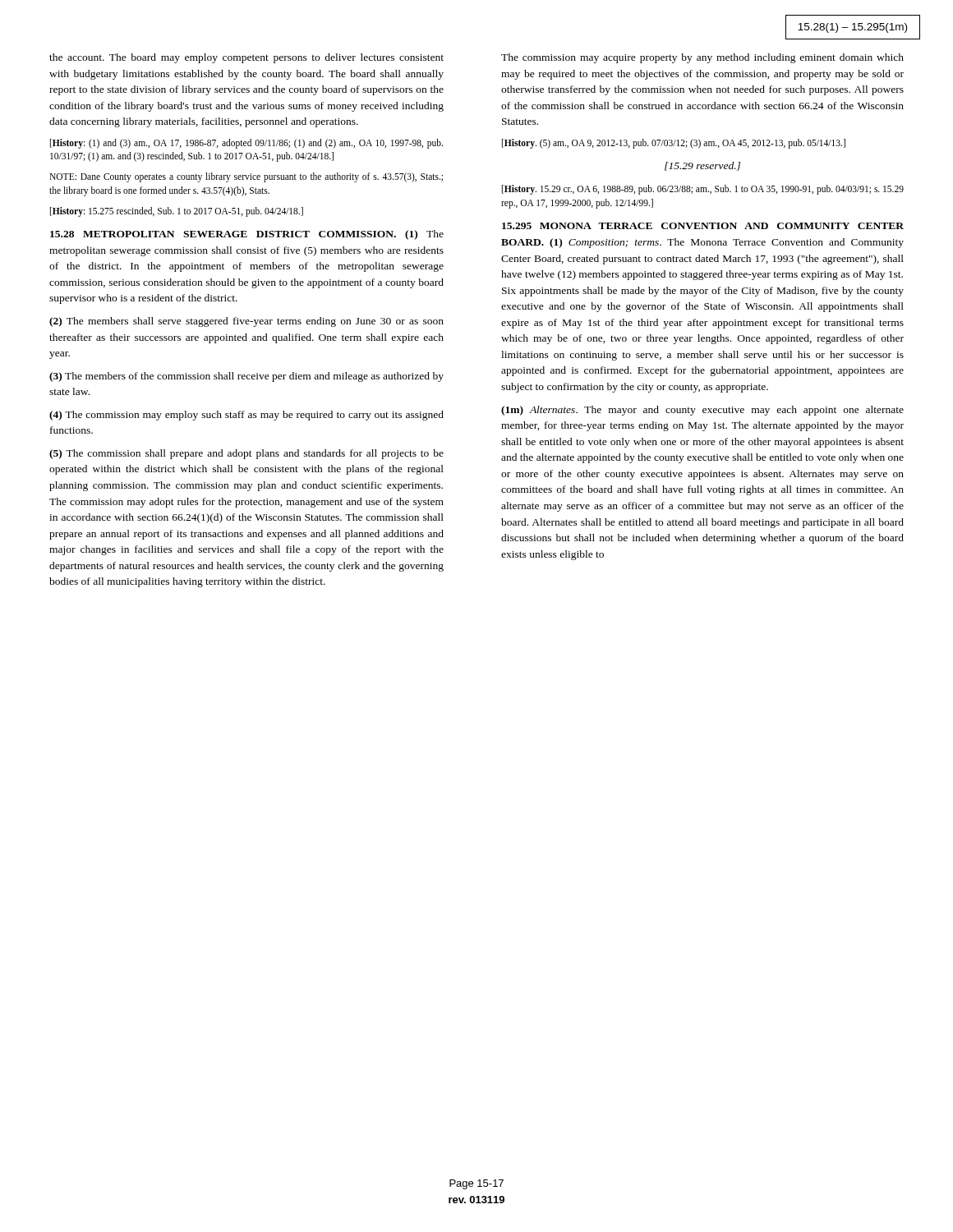The height and width of the screenshot is (1232, 953).
Task: Find the text block that reads "[History. 15.29 cr., OA 6, 1988-89, pub."
Action: tap(702, 196)
